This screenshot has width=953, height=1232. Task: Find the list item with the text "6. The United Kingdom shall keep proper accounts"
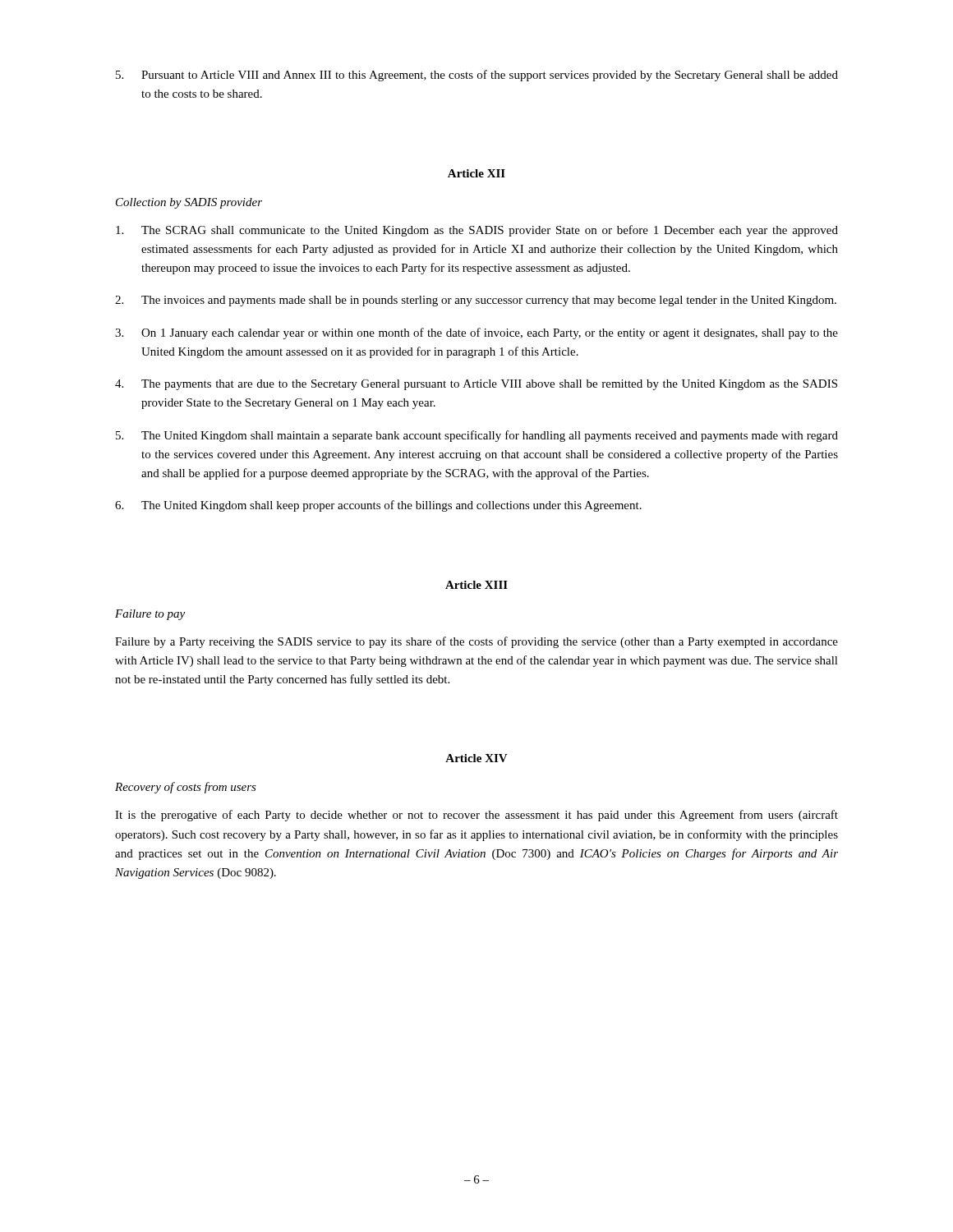pos(476,506)
